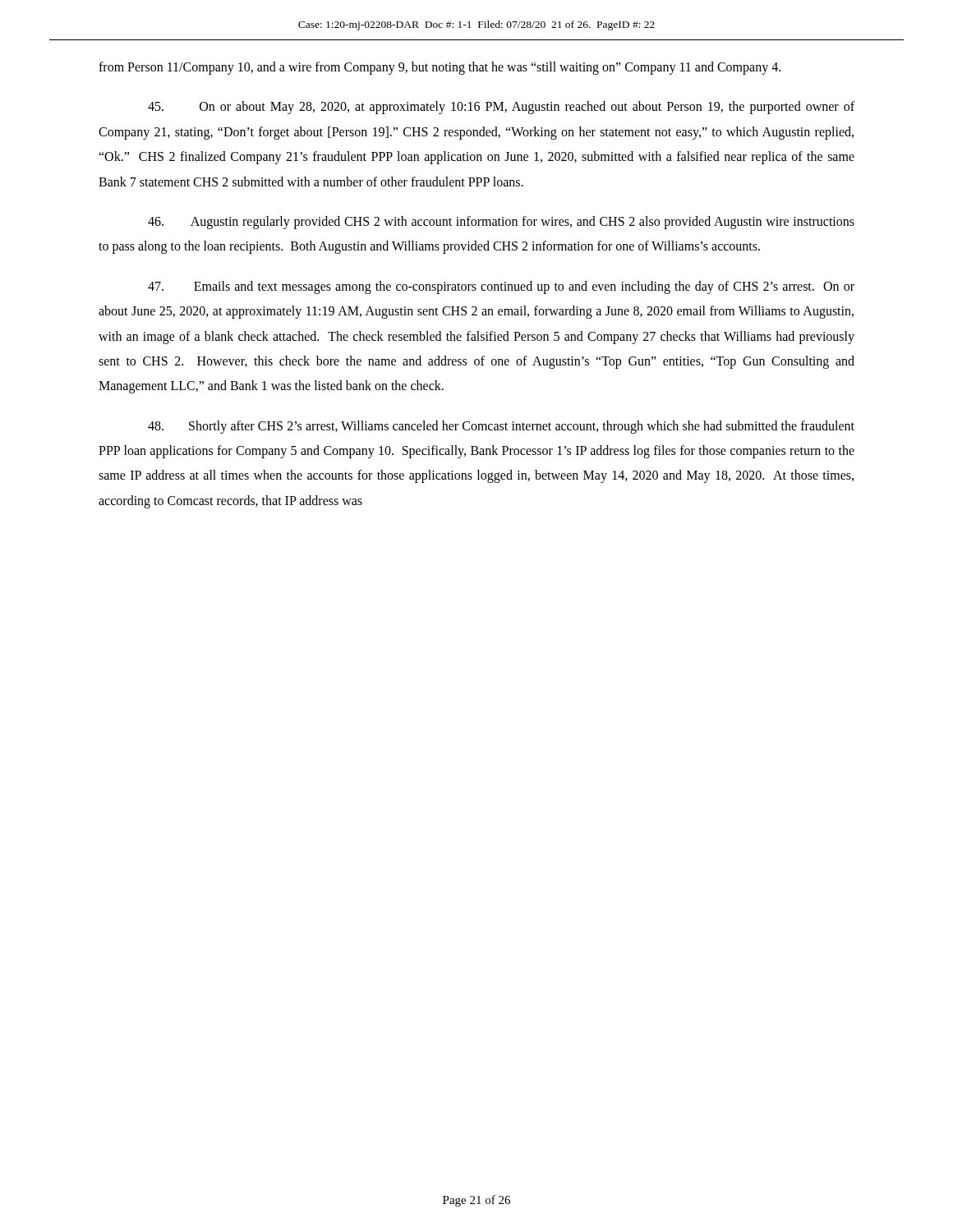This screenshot has width=953, height=1232.
Task: Locate the block of text that opens with "Shortly after CHS 2’s arrest,"
Action: (x=476, y=463)
